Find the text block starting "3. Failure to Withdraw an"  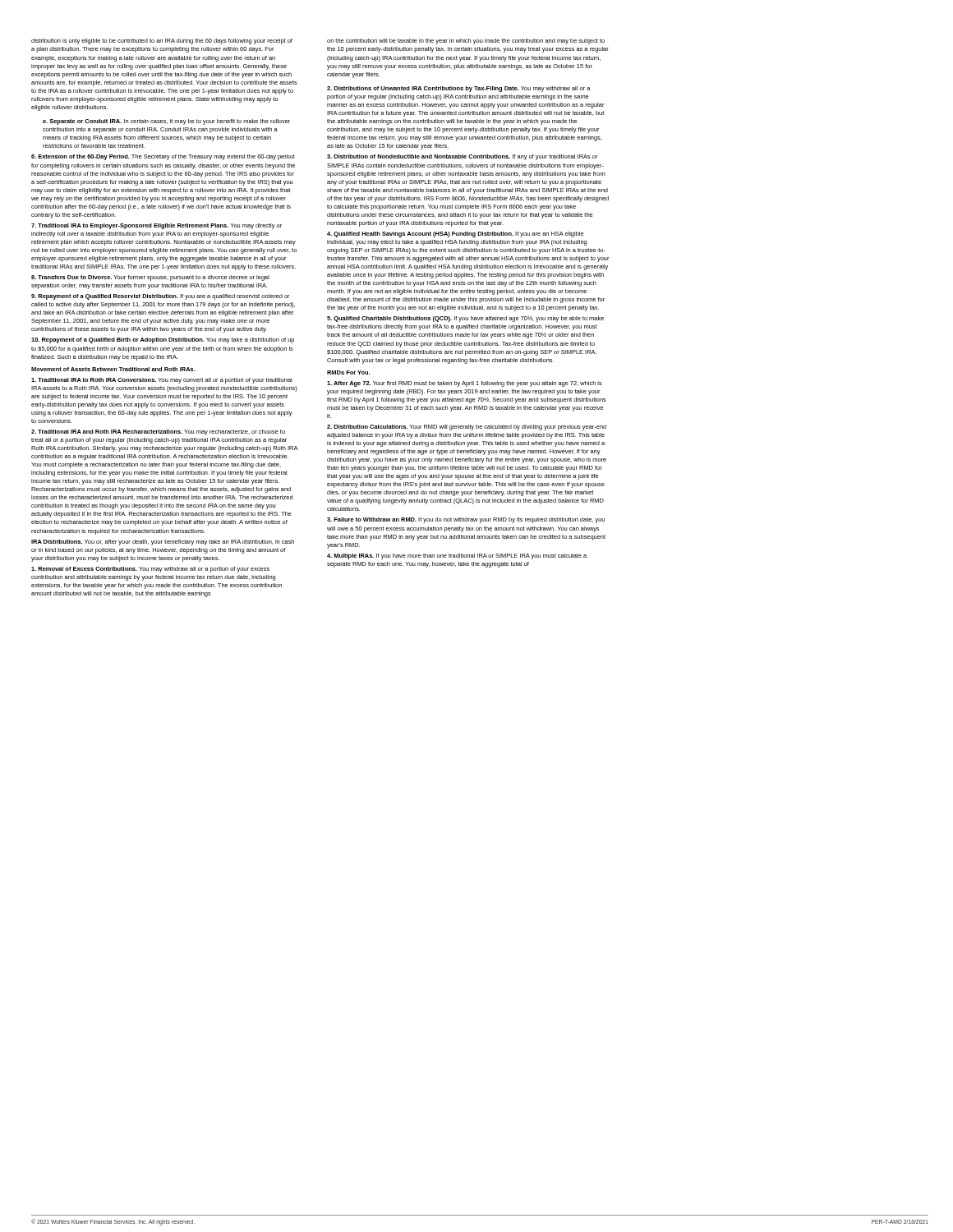tap(466, 532)
